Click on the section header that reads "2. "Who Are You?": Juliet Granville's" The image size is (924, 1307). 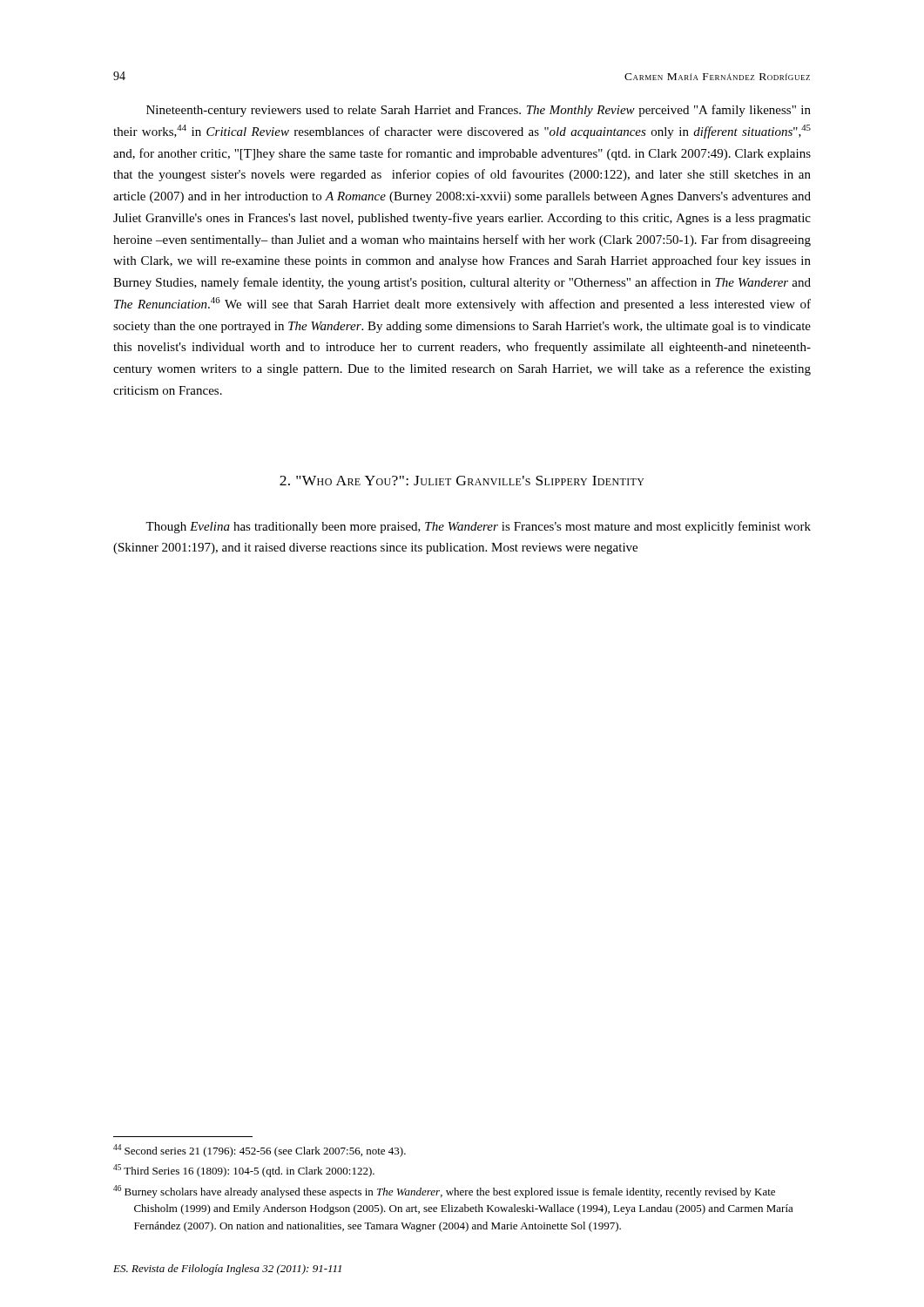(x=462, y=480)
